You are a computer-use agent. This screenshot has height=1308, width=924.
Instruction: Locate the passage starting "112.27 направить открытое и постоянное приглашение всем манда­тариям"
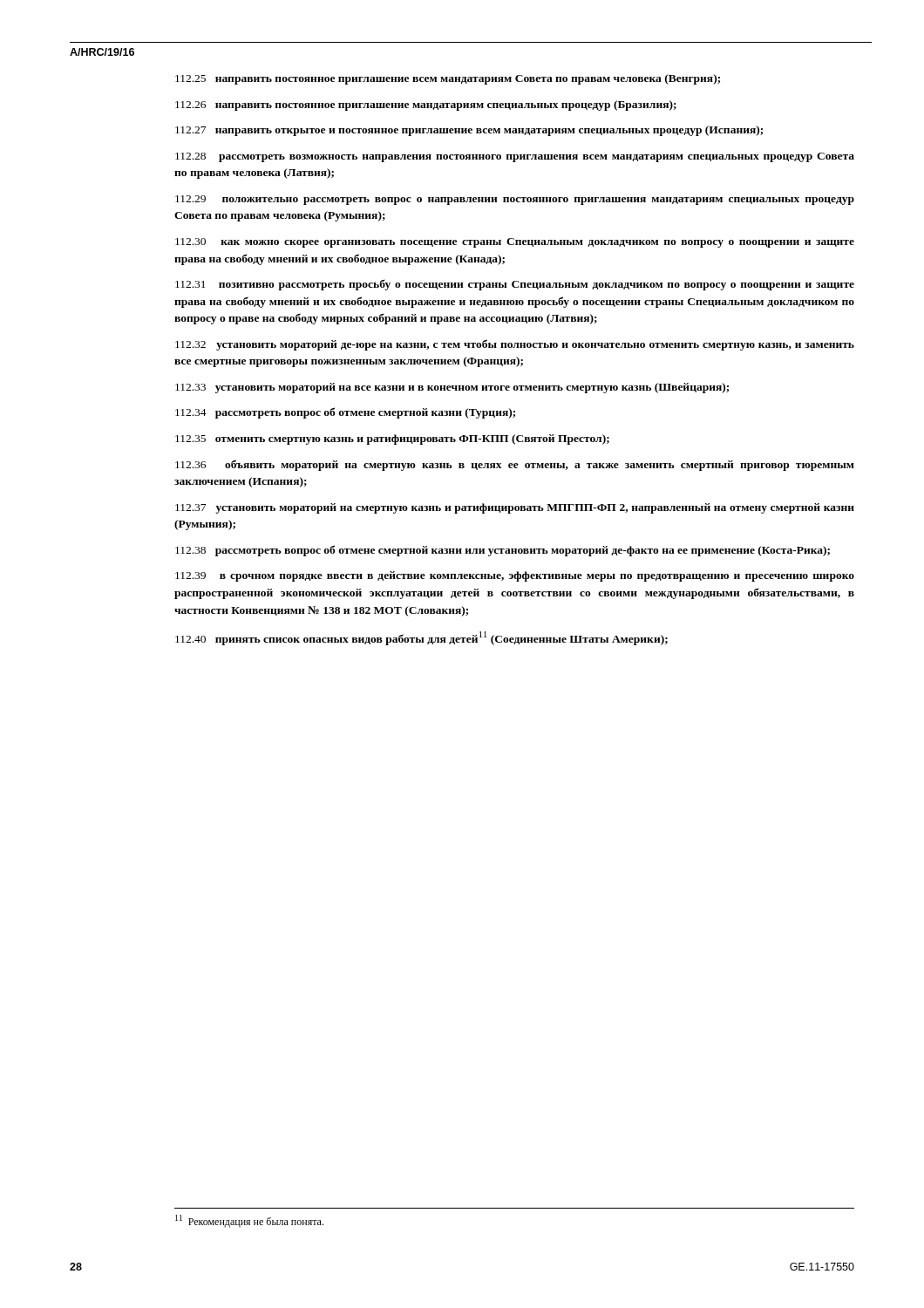coord(469,130)
